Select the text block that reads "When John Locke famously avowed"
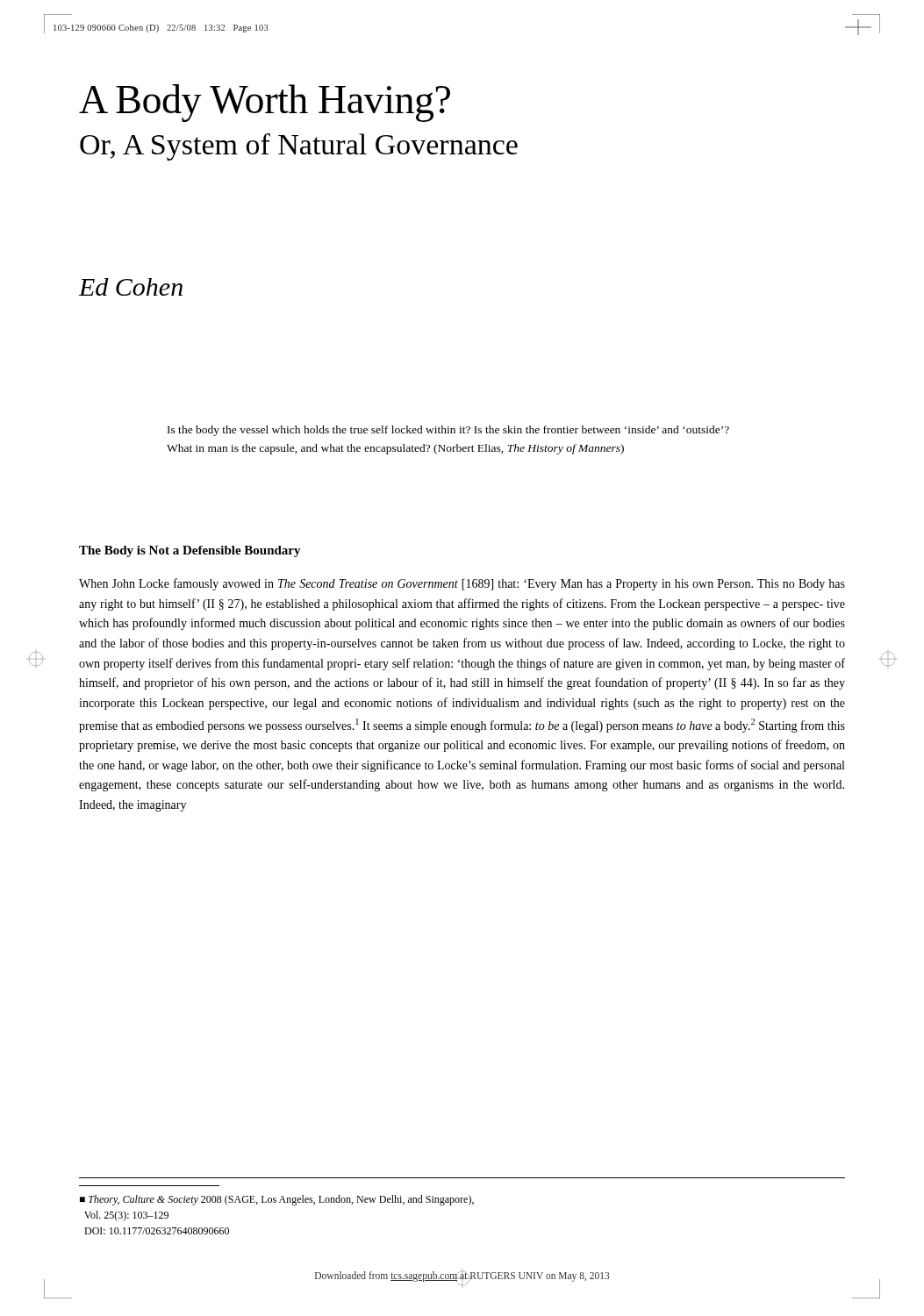The height and width of the screenshot is (1316, 924). coord(462,695)
